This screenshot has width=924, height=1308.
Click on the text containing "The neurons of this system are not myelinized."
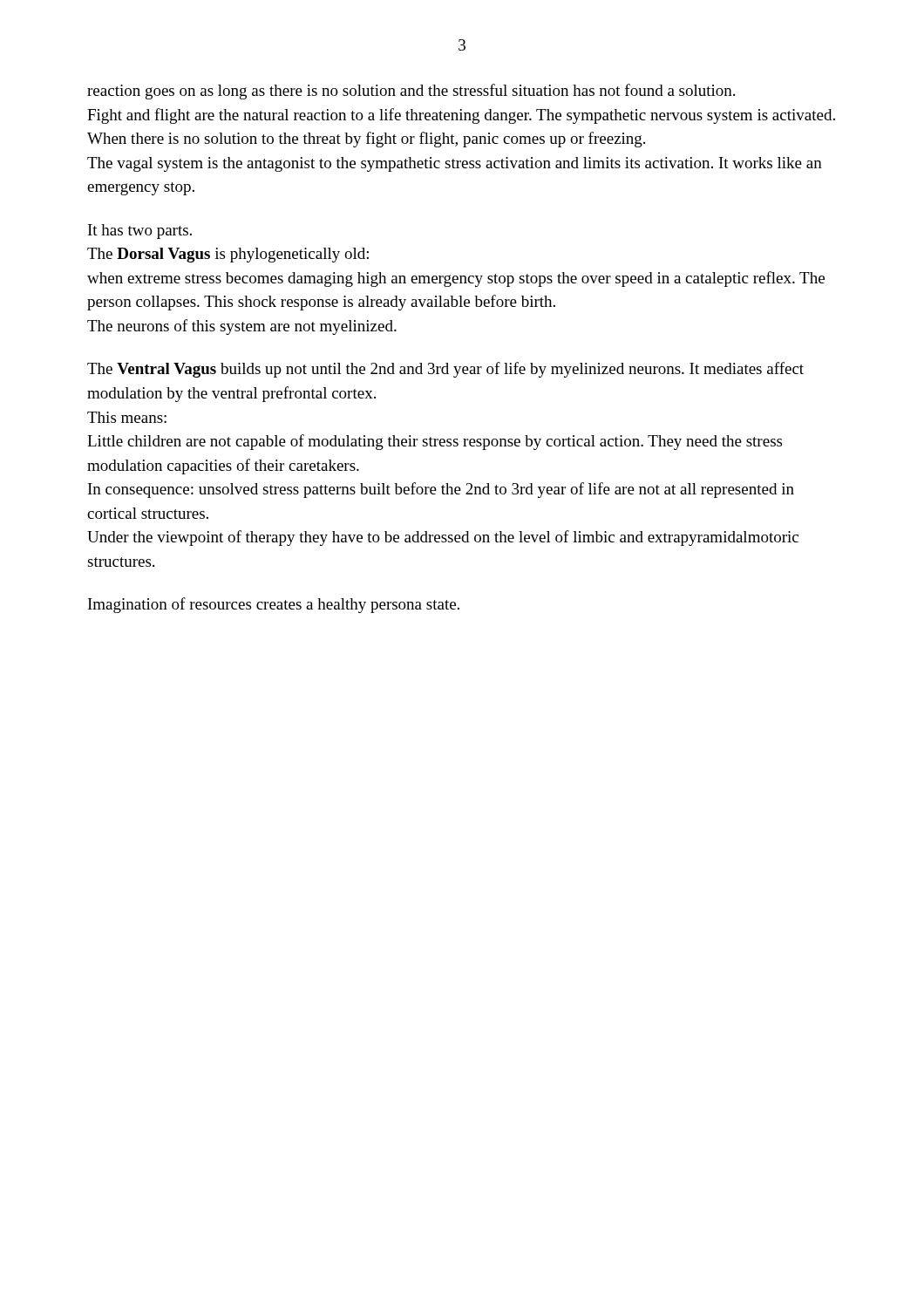click(242, 326)
